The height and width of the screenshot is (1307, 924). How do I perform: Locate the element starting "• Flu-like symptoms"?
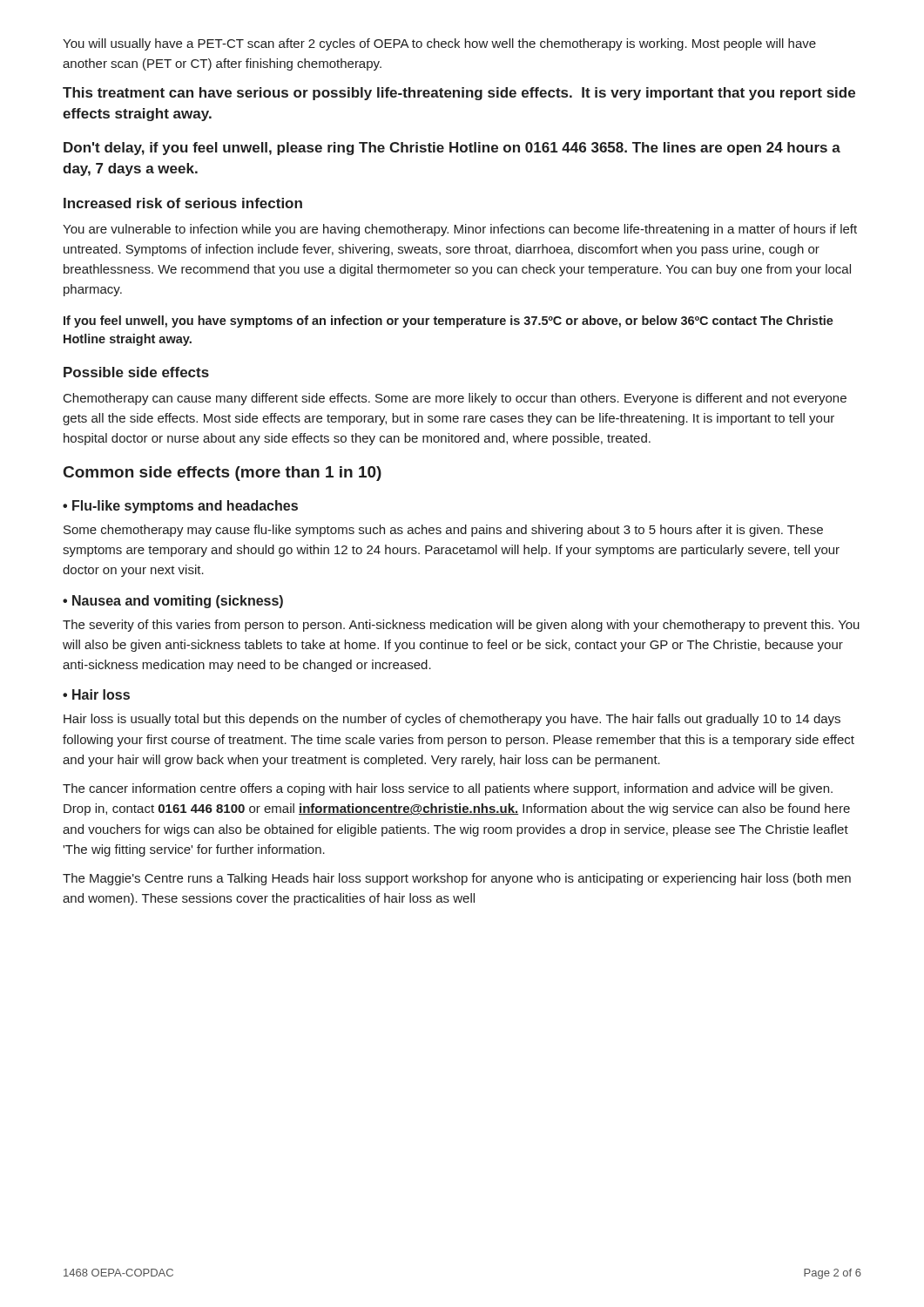[180, 507]
